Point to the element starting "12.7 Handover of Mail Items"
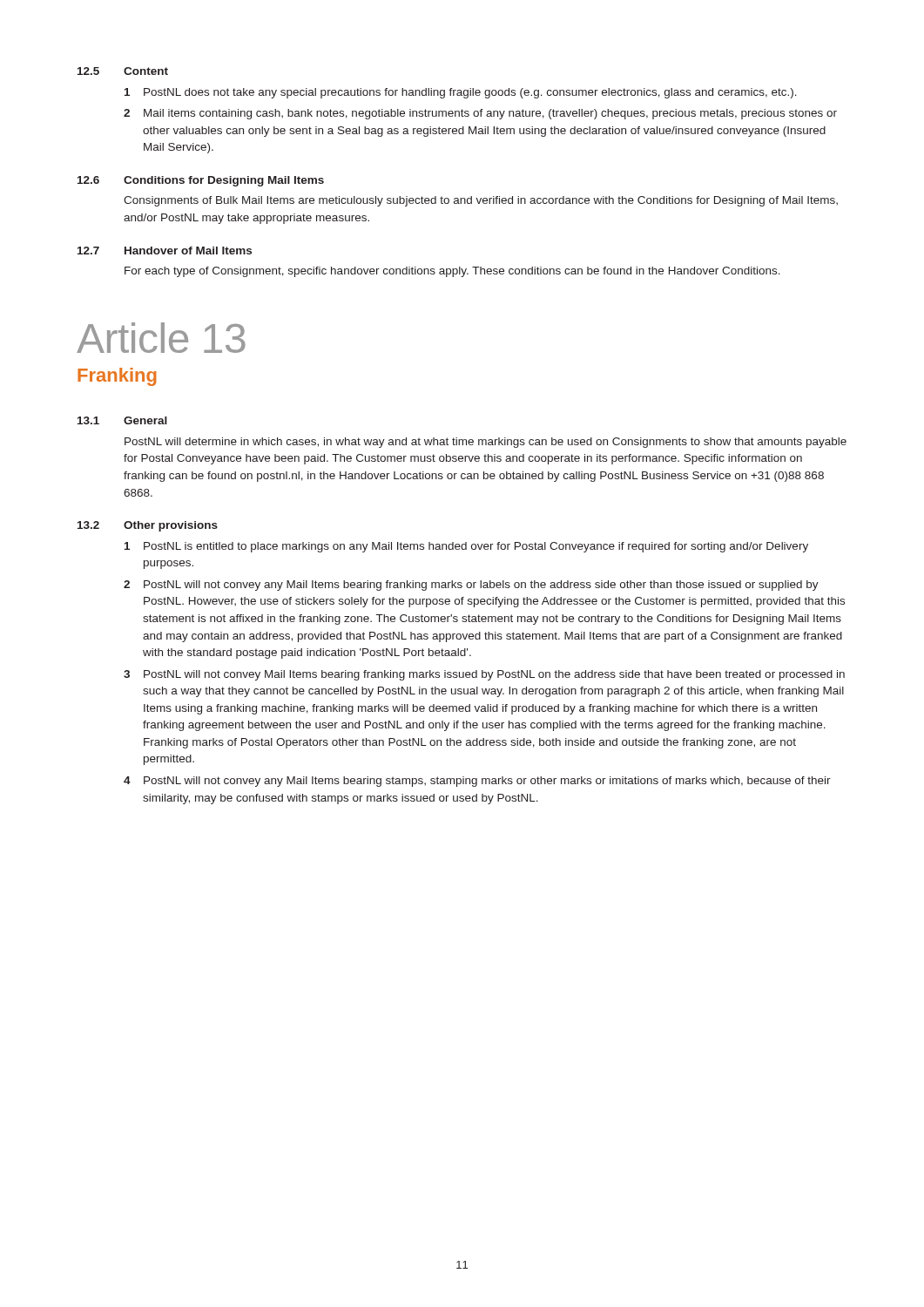The width and height of the screenshot is (924, 1307). [x=164, y=250]
